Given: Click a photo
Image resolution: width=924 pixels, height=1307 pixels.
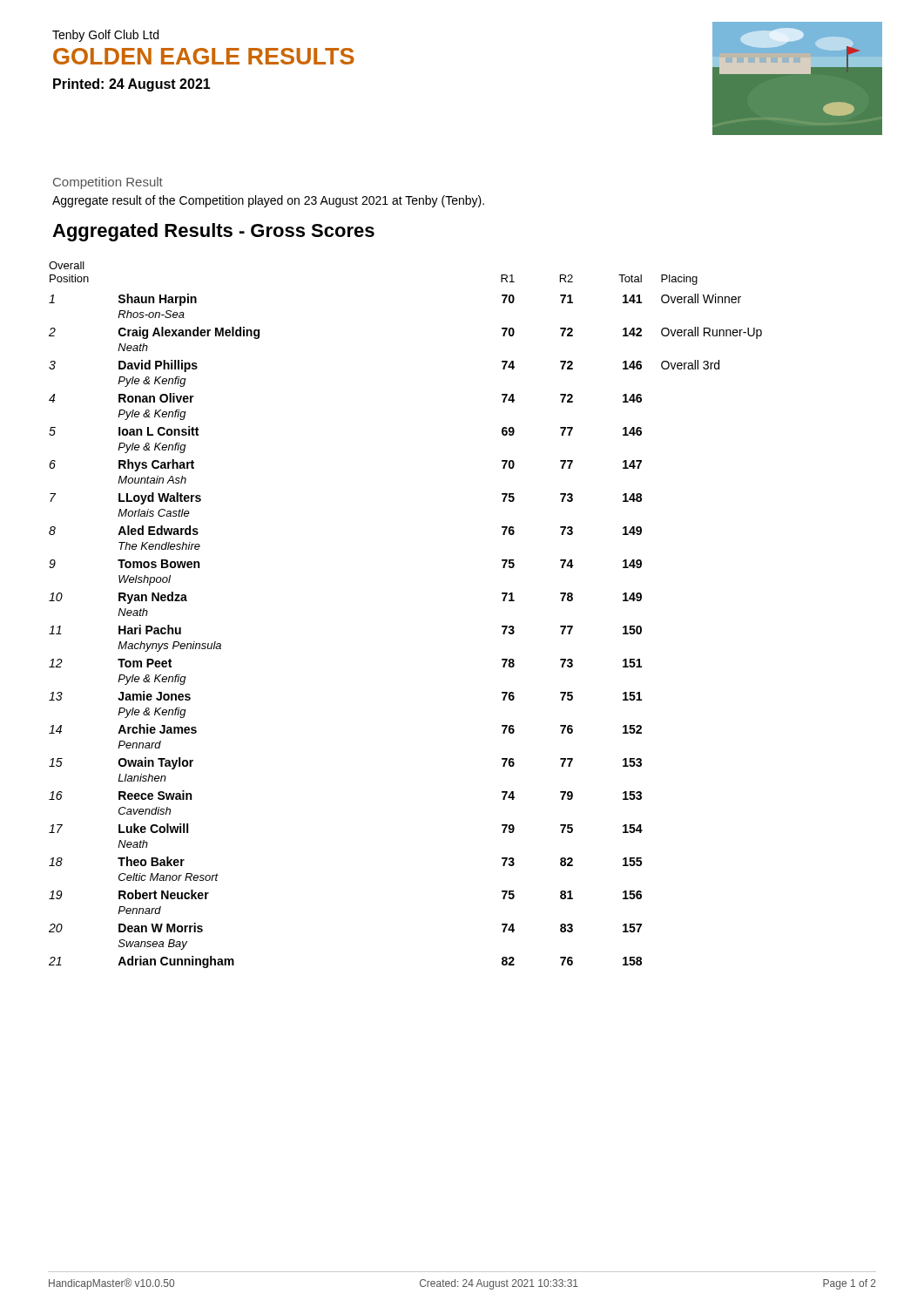Looking at the screenshot, I should [797, 78].
